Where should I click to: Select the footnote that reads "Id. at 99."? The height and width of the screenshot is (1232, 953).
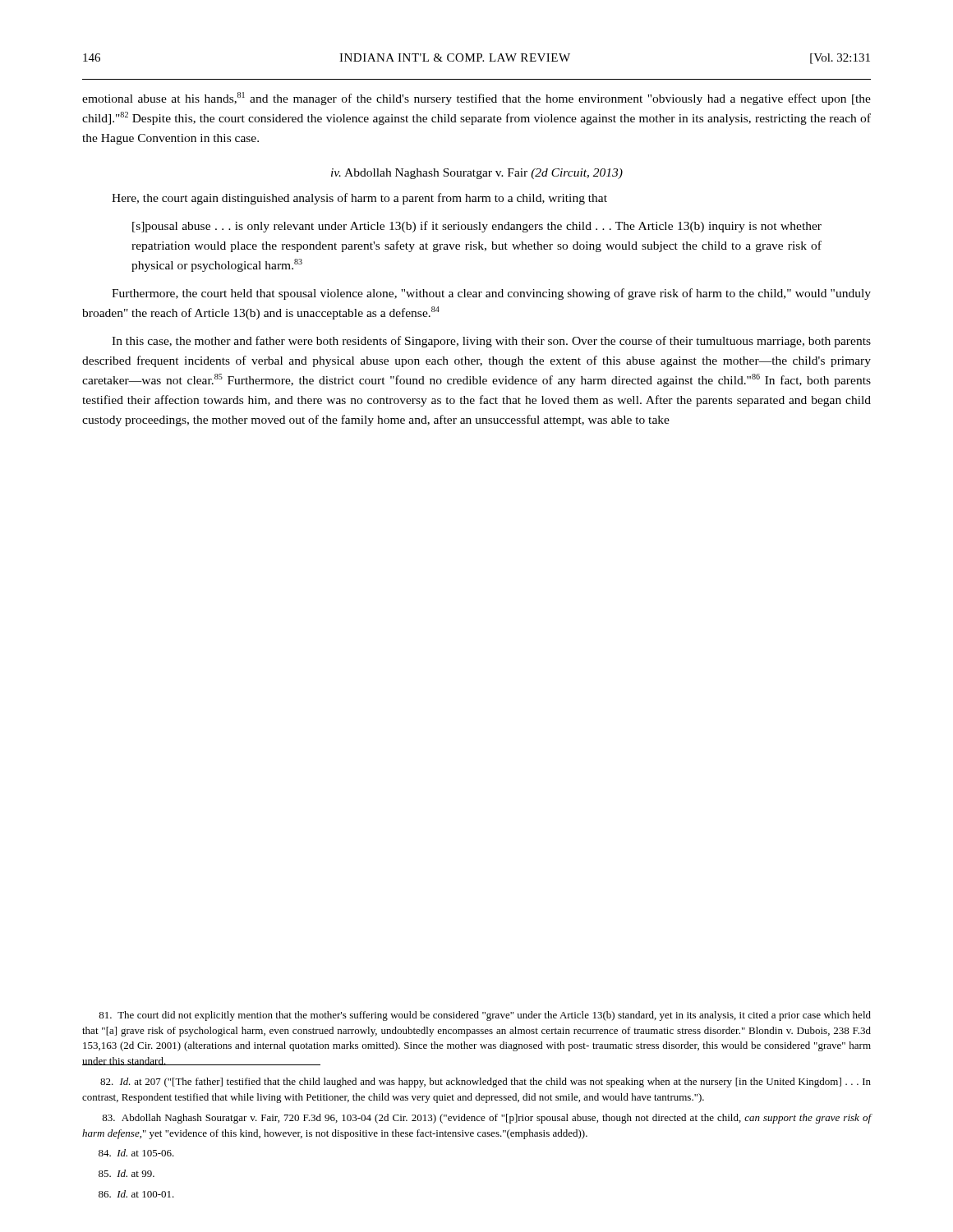coord(119,1173)
